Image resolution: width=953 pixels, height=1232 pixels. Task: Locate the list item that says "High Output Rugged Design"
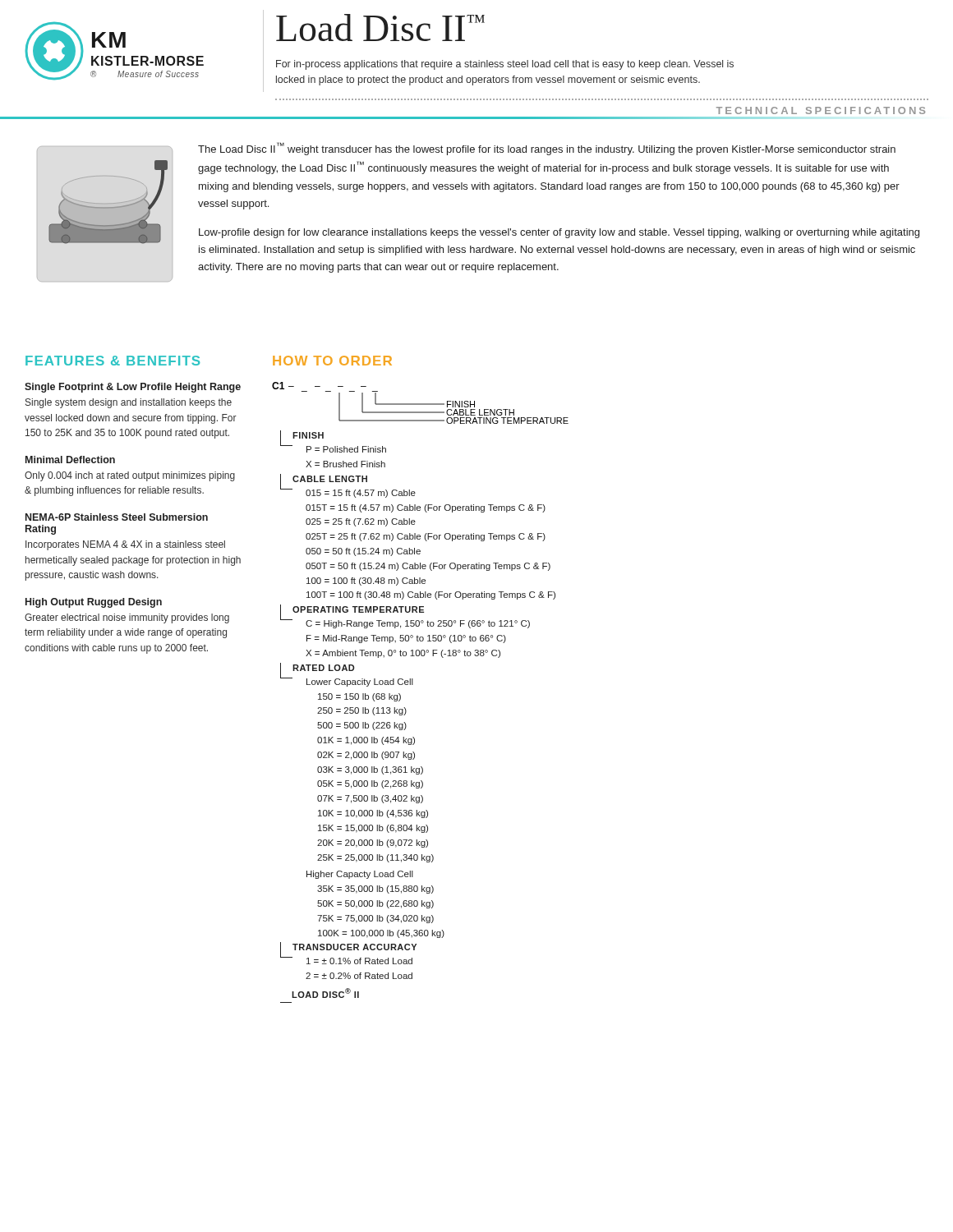(x=134, y=602)
